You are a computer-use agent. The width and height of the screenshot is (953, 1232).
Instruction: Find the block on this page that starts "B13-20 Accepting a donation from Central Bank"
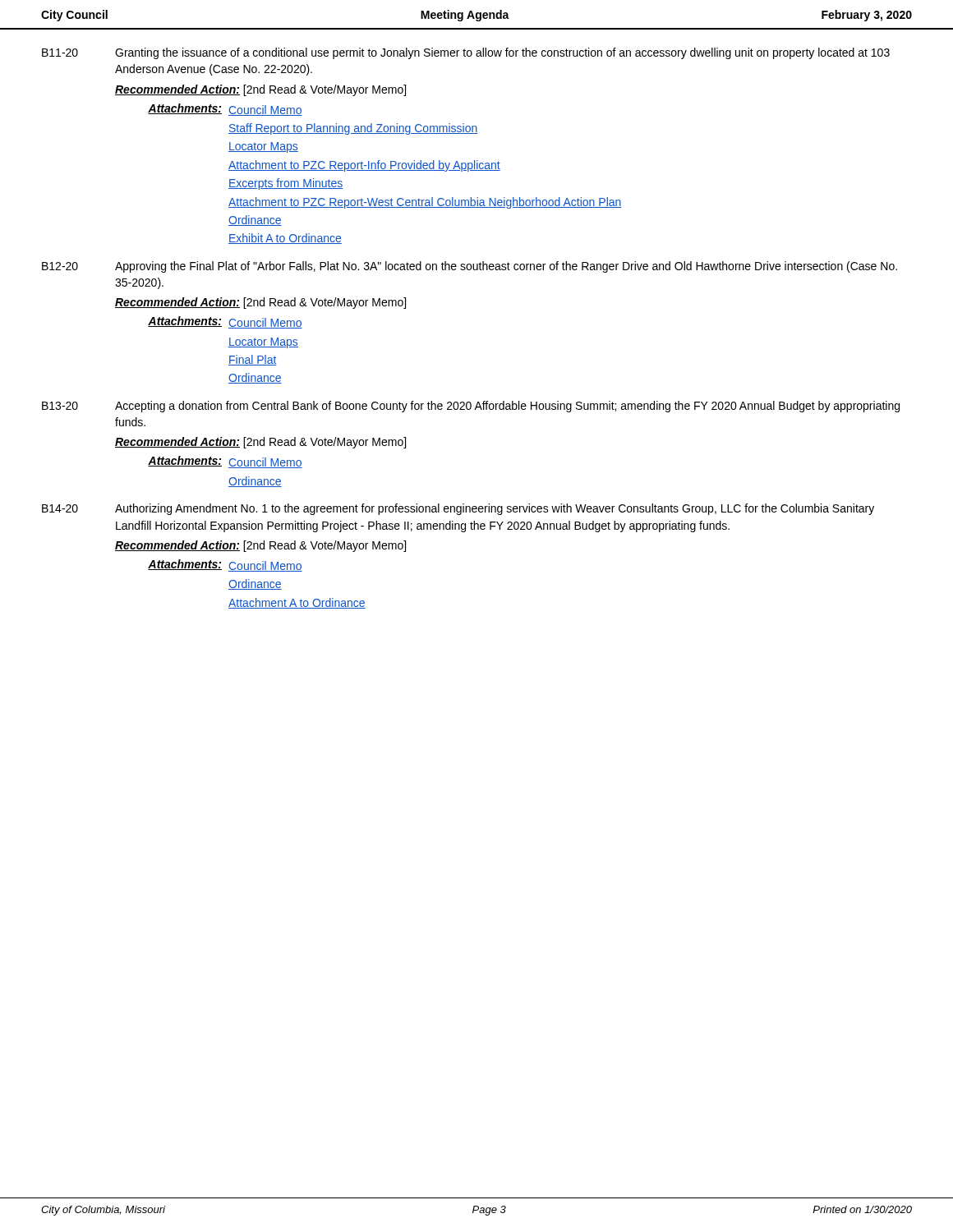coord(471,407)
